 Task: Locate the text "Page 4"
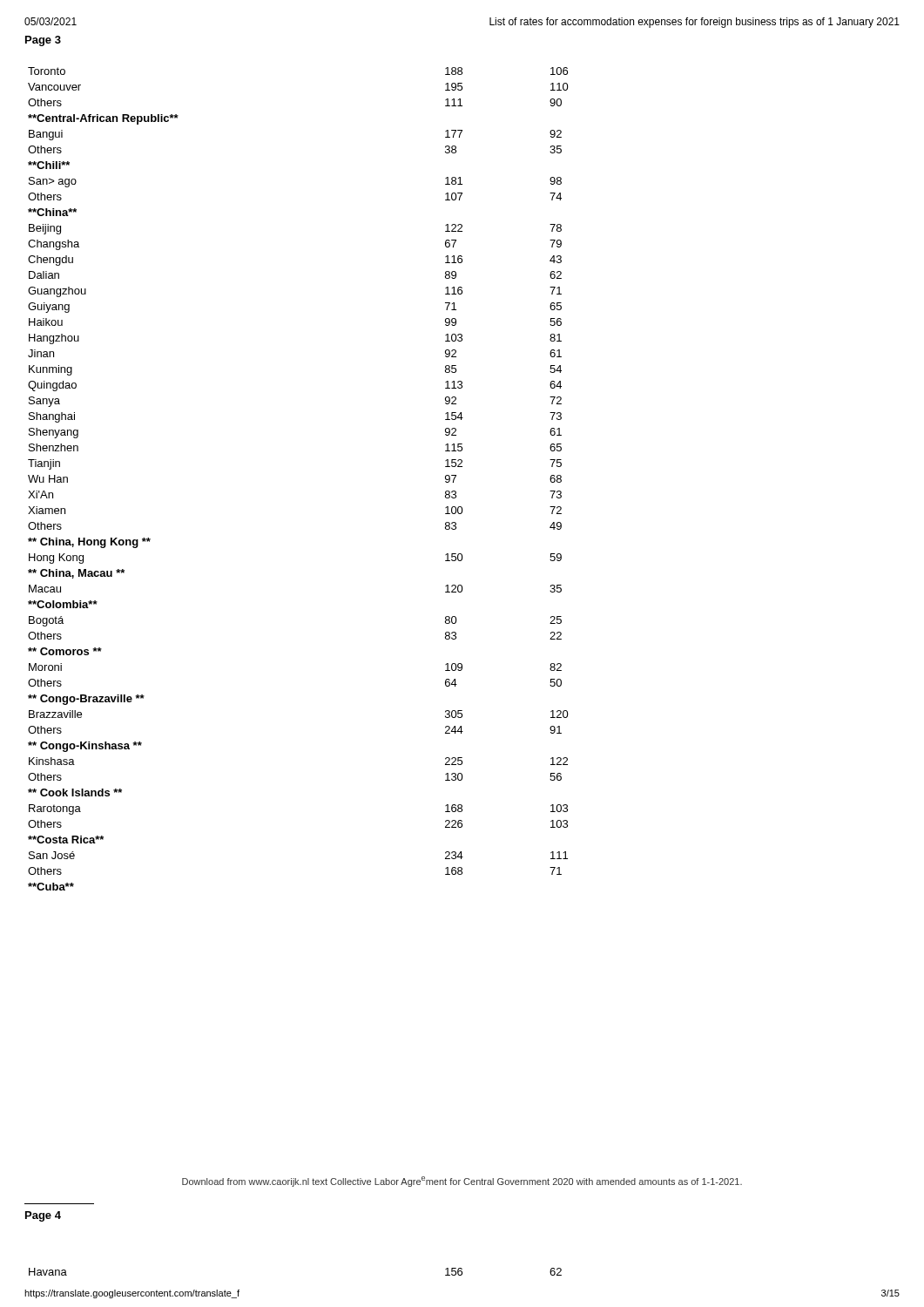(43, 1215)
